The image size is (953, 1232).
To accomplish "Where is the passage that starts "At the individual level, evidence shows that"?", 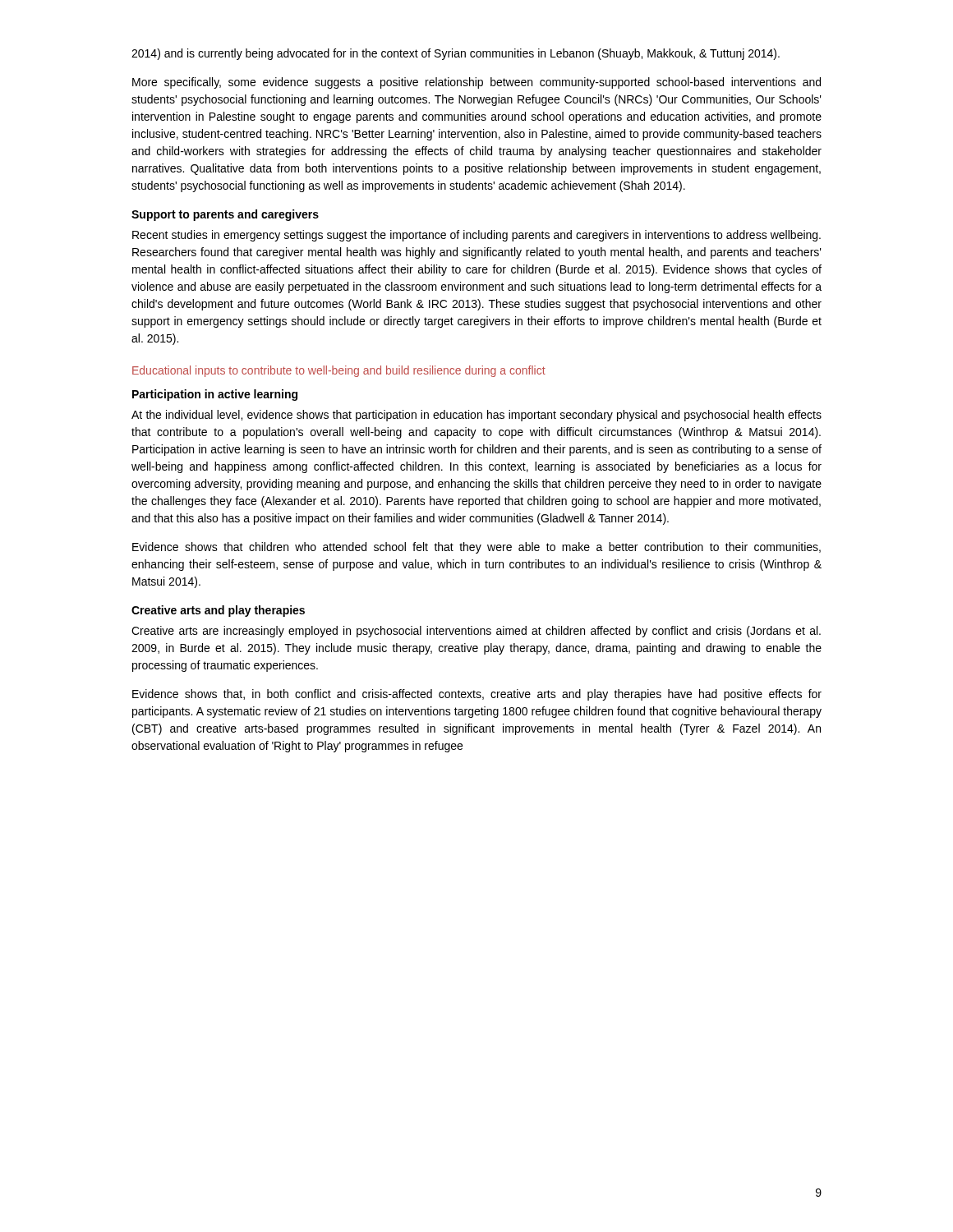I will pos(476,467).
